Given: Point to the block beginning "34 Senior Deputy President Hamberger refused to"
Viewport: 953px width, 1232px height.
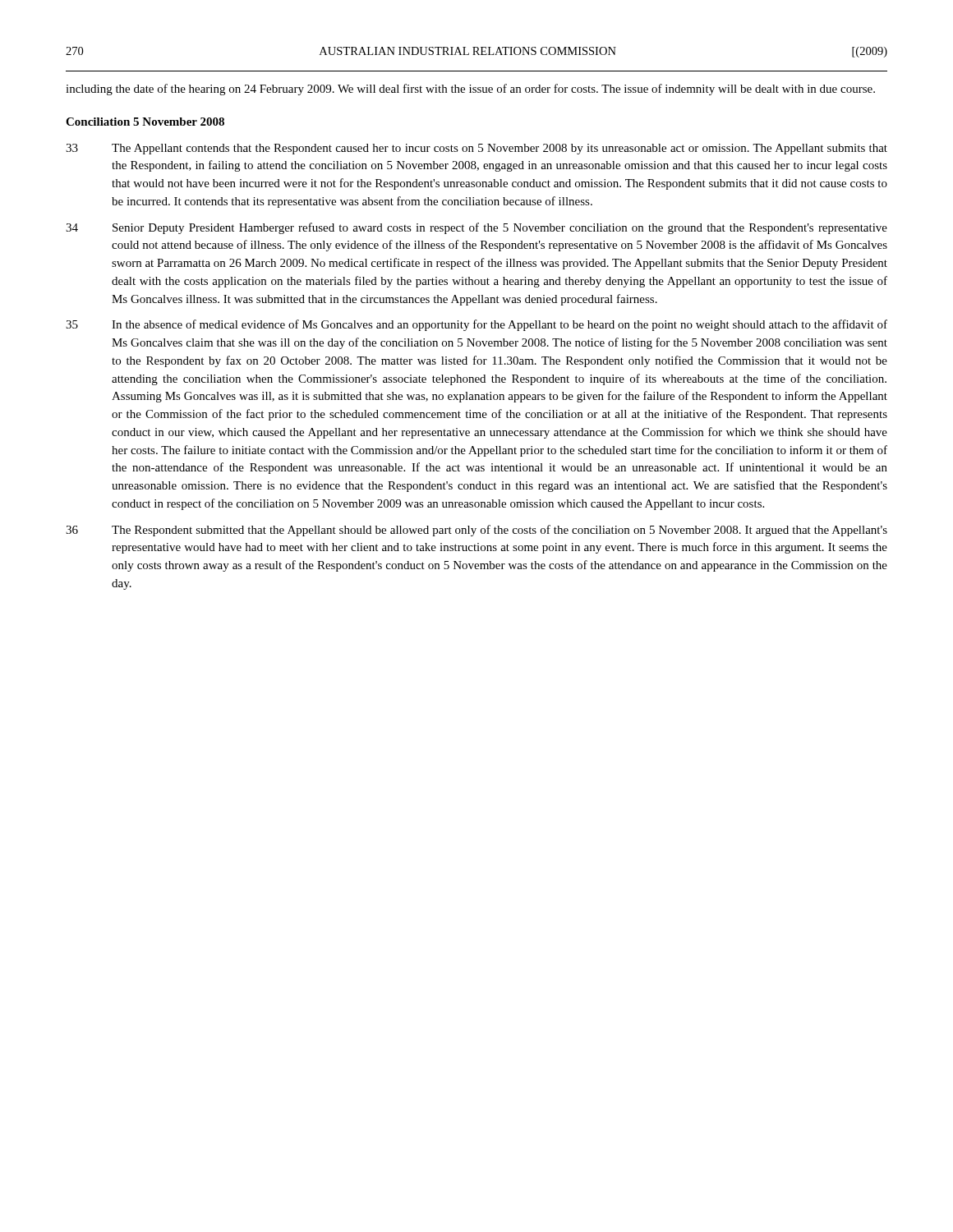Looking at the screenshot, I should 476,264.
